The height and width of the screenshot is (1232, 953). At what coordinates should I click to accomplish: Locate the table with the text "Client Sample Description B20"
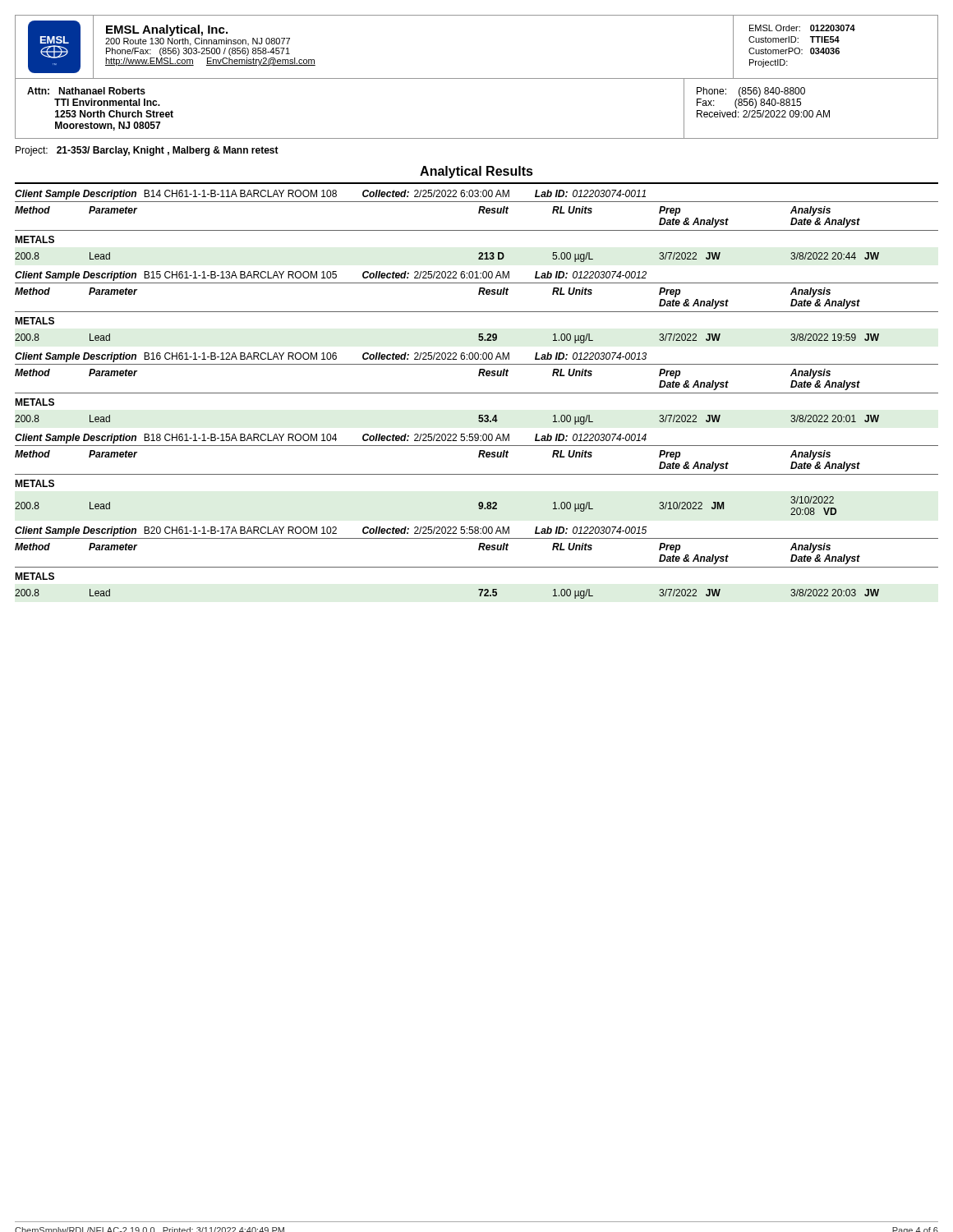point(476,561)
